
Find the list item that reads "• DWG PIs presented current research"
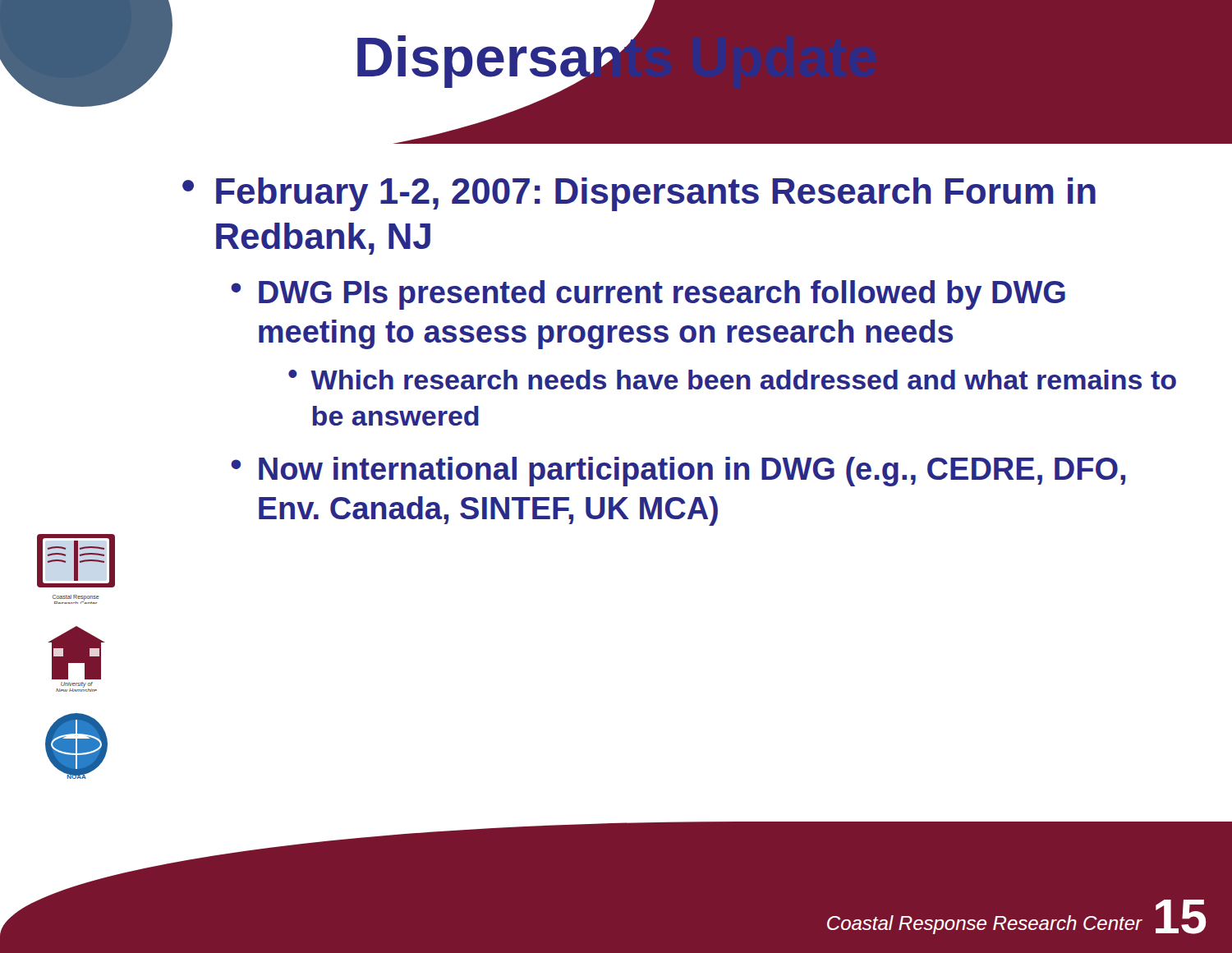706,313
